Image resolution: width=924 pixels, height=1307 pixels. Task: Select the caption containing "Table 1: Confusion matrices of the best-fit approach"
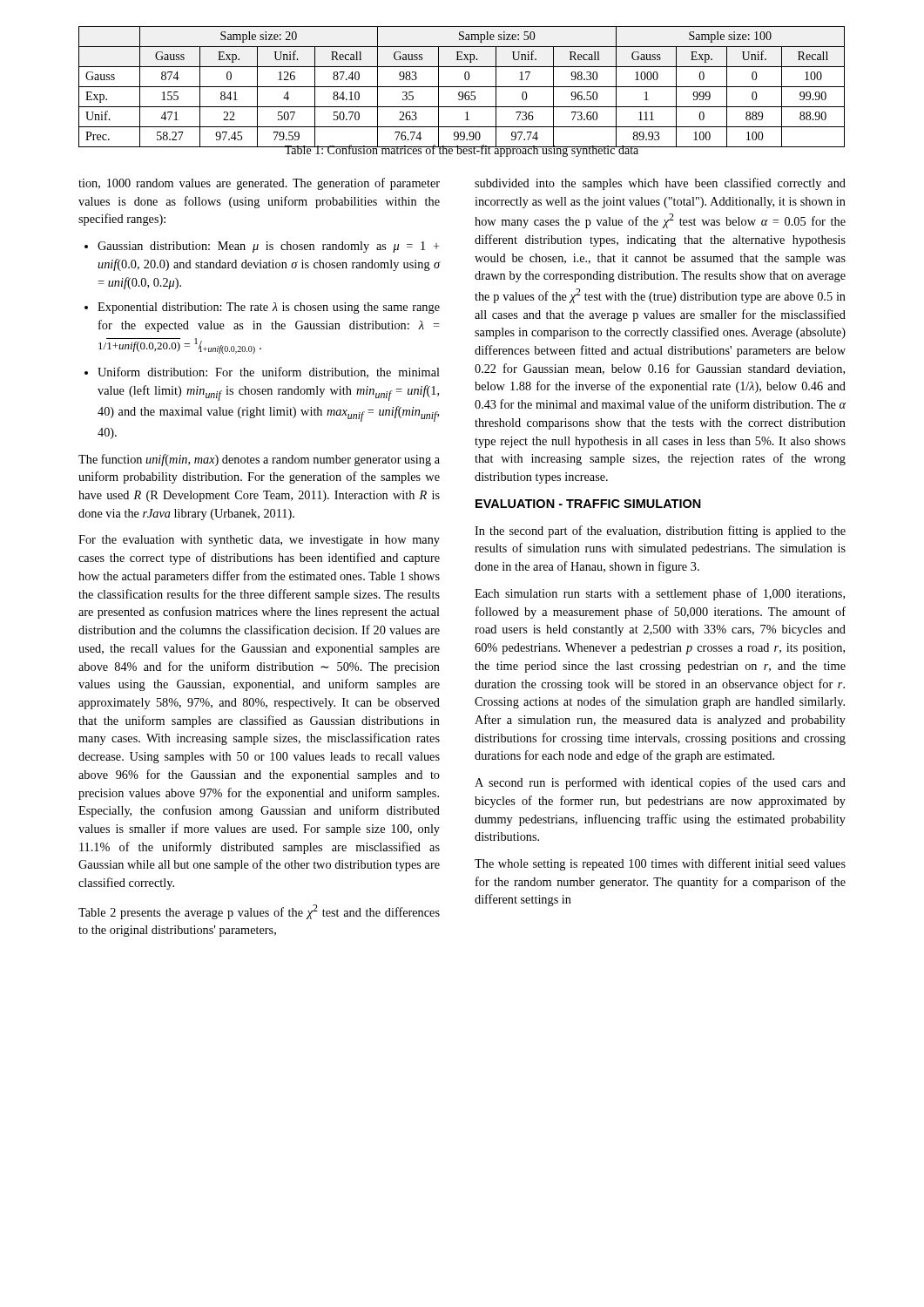462,150
